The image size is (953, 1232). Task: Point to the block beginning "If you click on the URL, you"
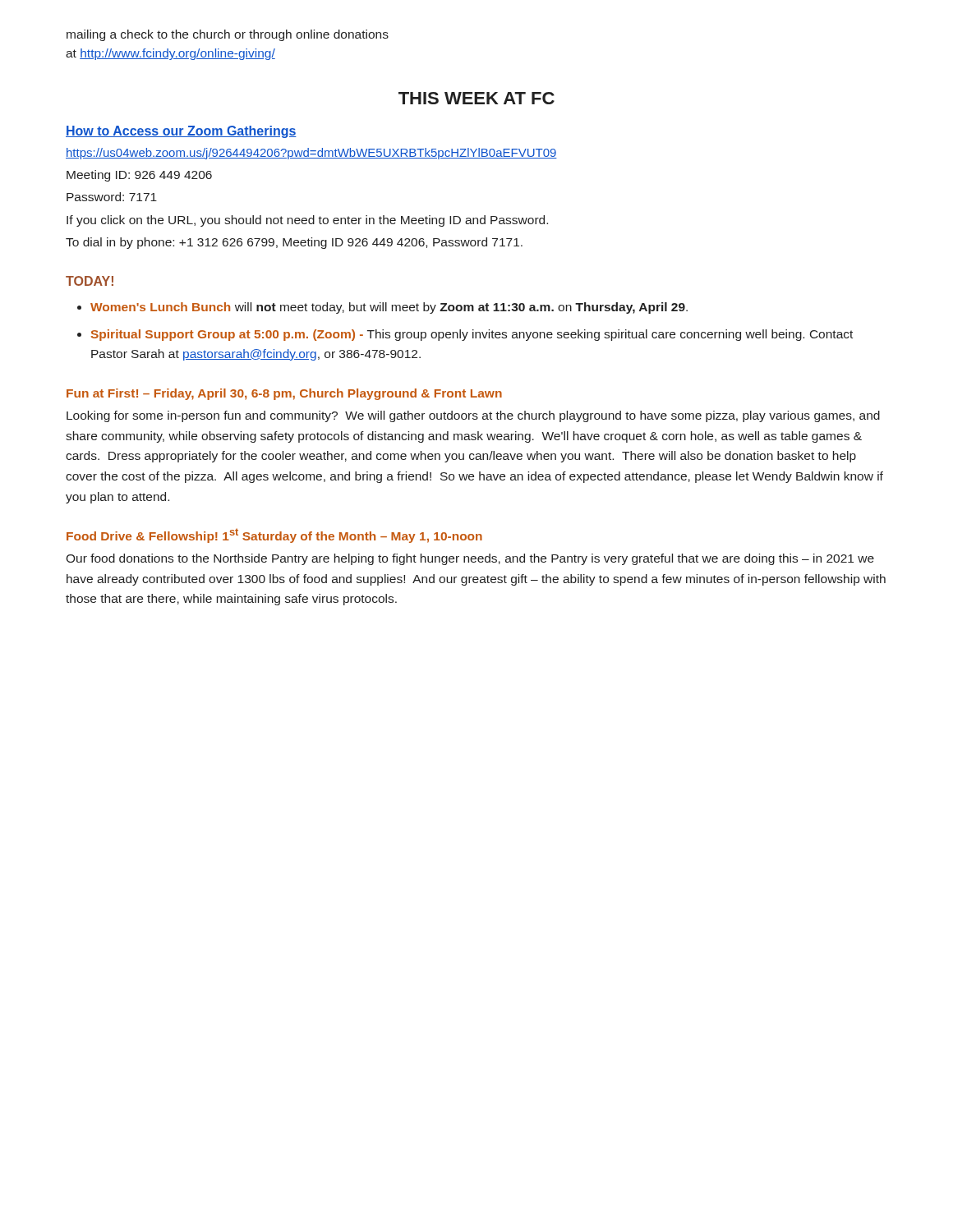(x=307, y=219)
